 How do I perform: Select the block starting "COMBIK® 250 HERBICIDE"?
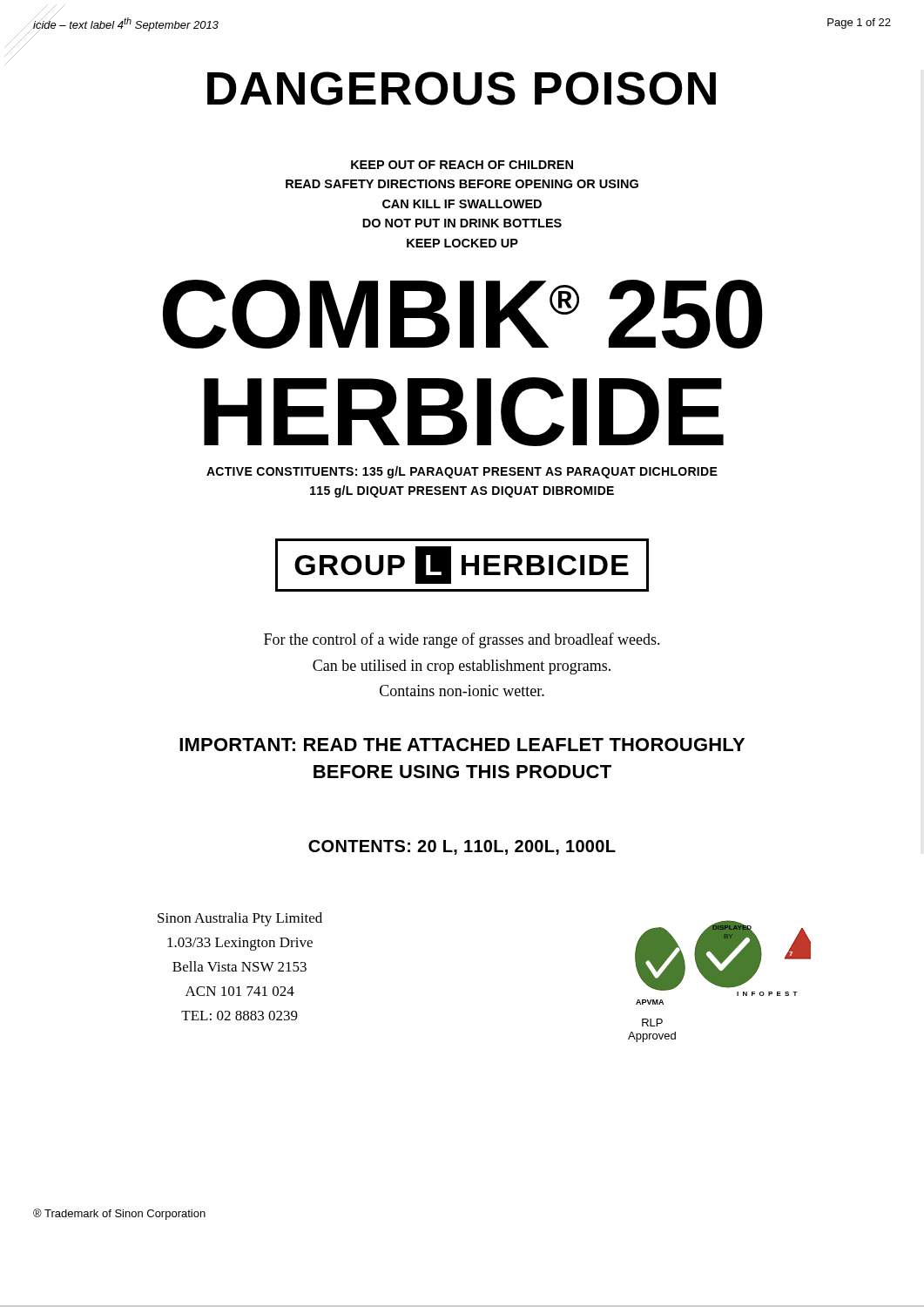click(x=462, y=363)
